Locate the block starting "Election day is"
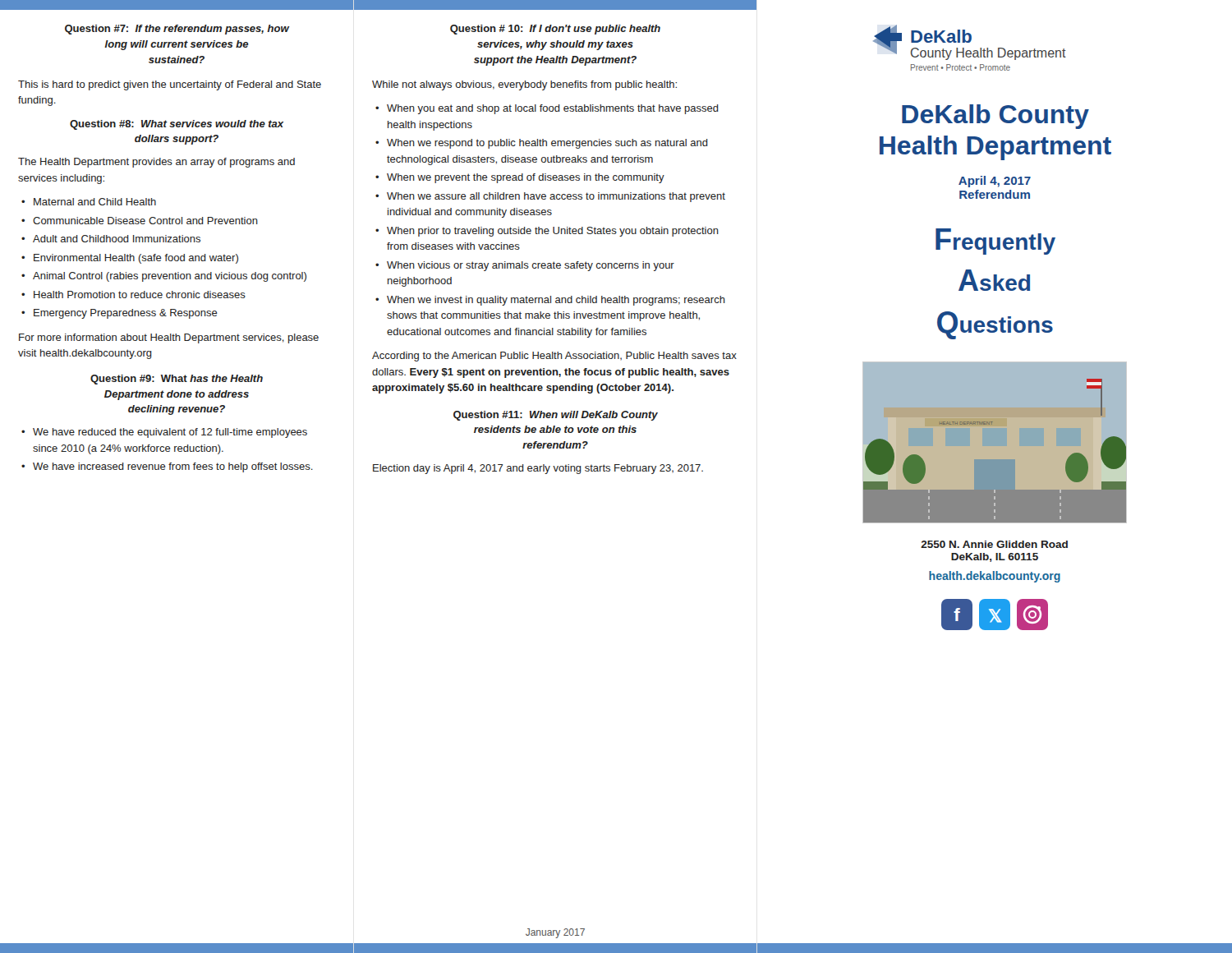Screen dimensions: 953x1232 pos(538,468)
